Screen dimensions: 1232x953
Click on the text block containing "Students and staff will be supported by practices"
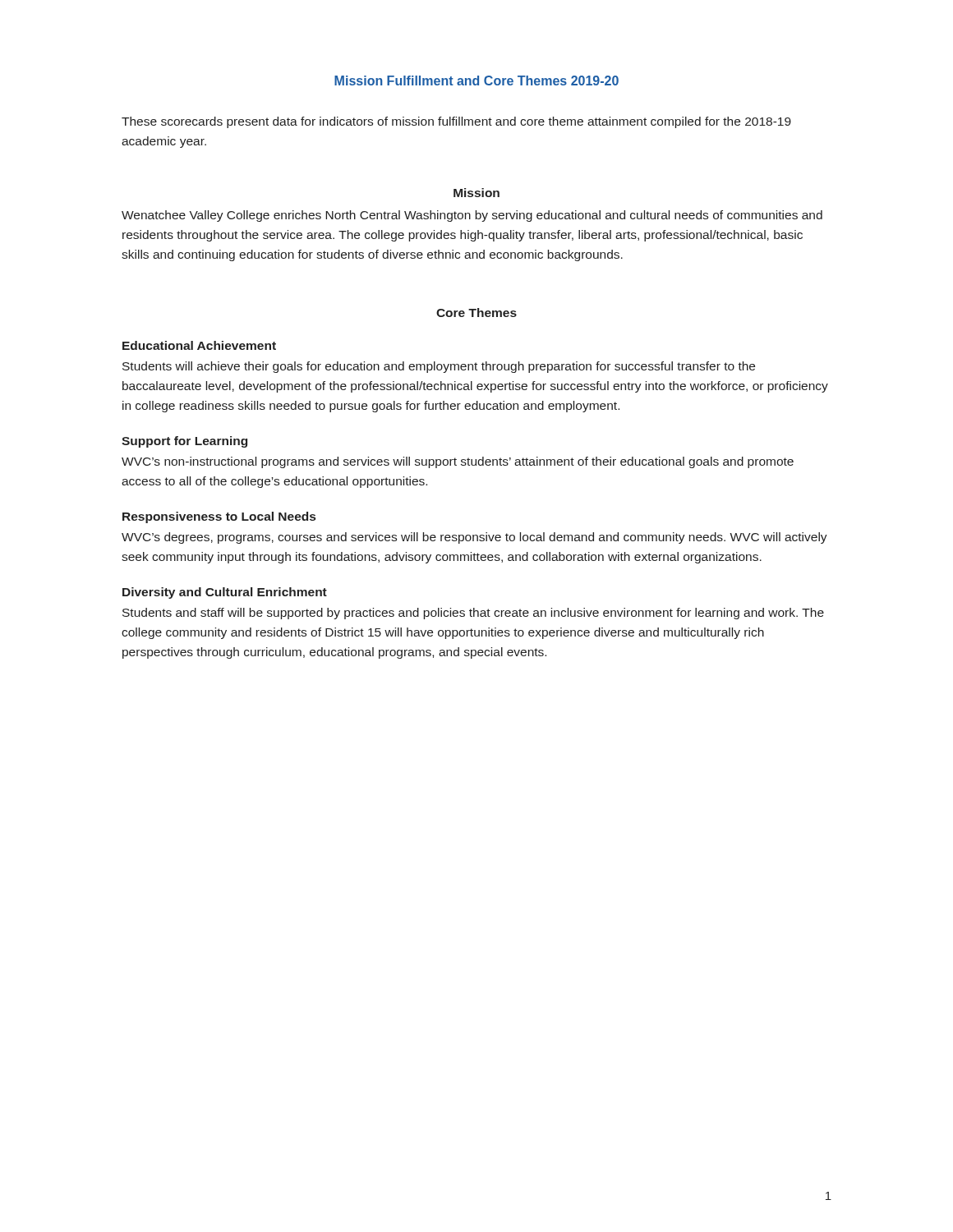pyautogui.click(x=473, y=632)
